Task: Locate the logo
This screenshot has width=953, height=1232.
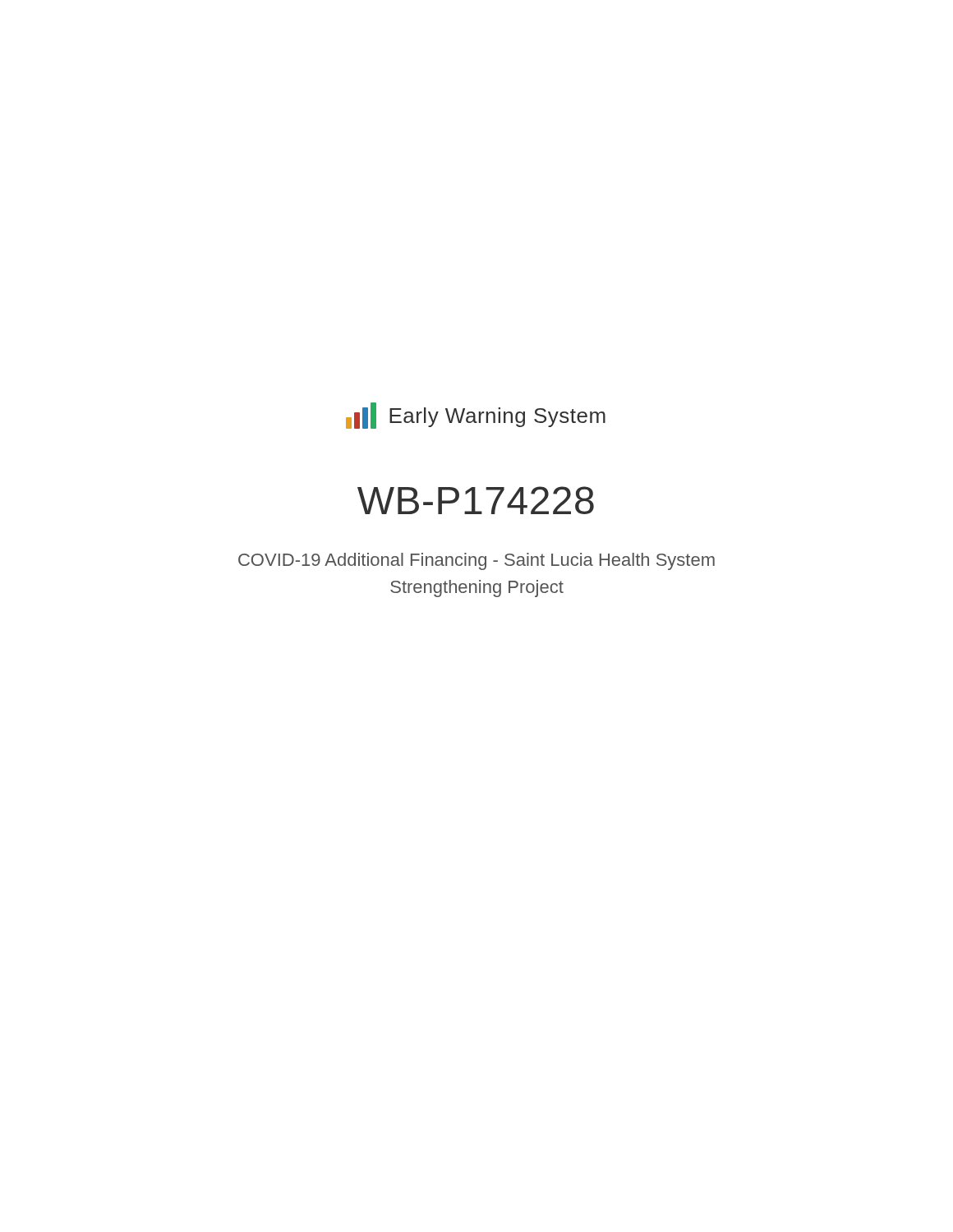Action: coord(476,416)
